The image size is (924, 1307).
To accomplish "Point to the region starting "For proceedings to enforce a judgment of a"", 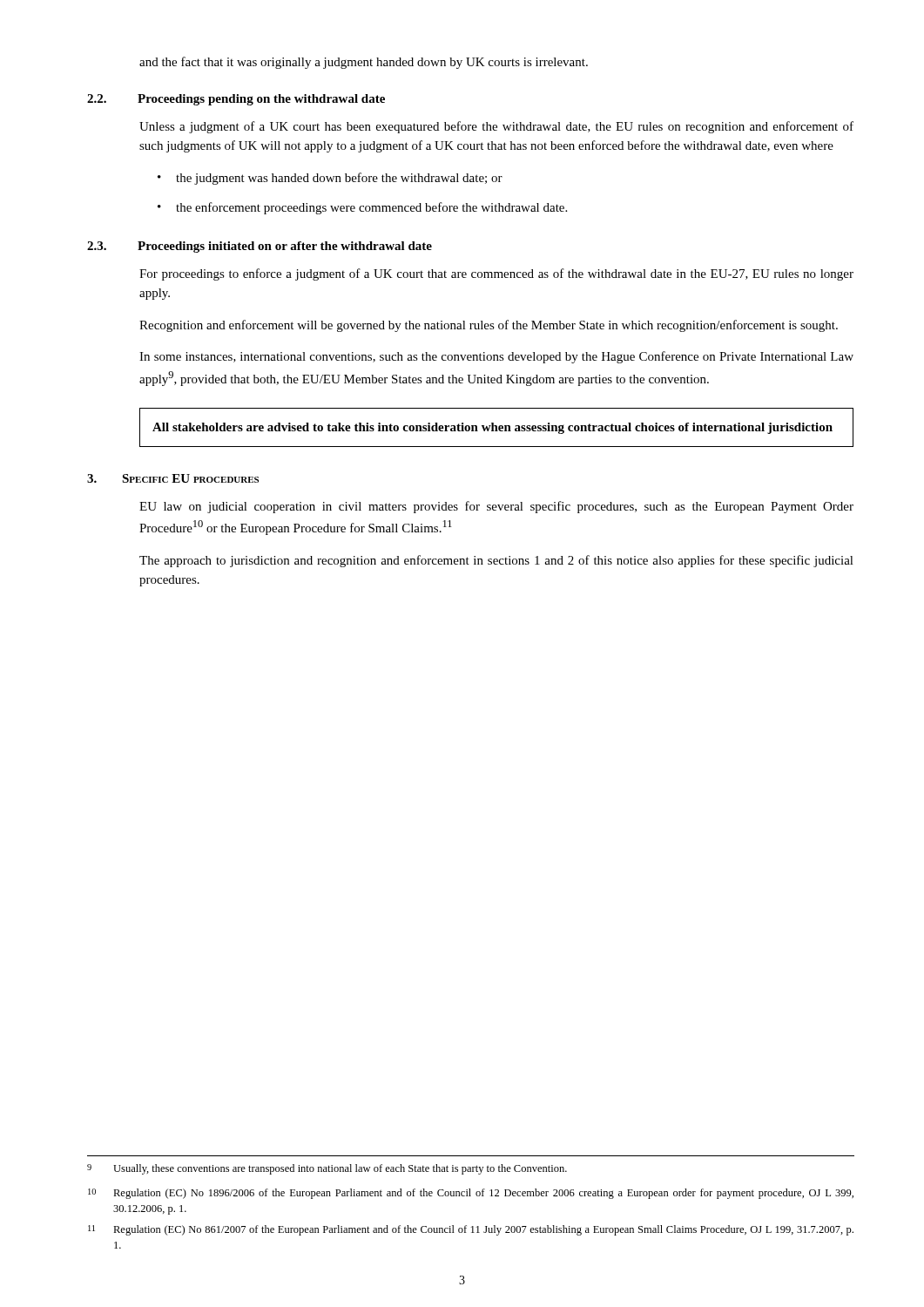I will tap(496, 283).
